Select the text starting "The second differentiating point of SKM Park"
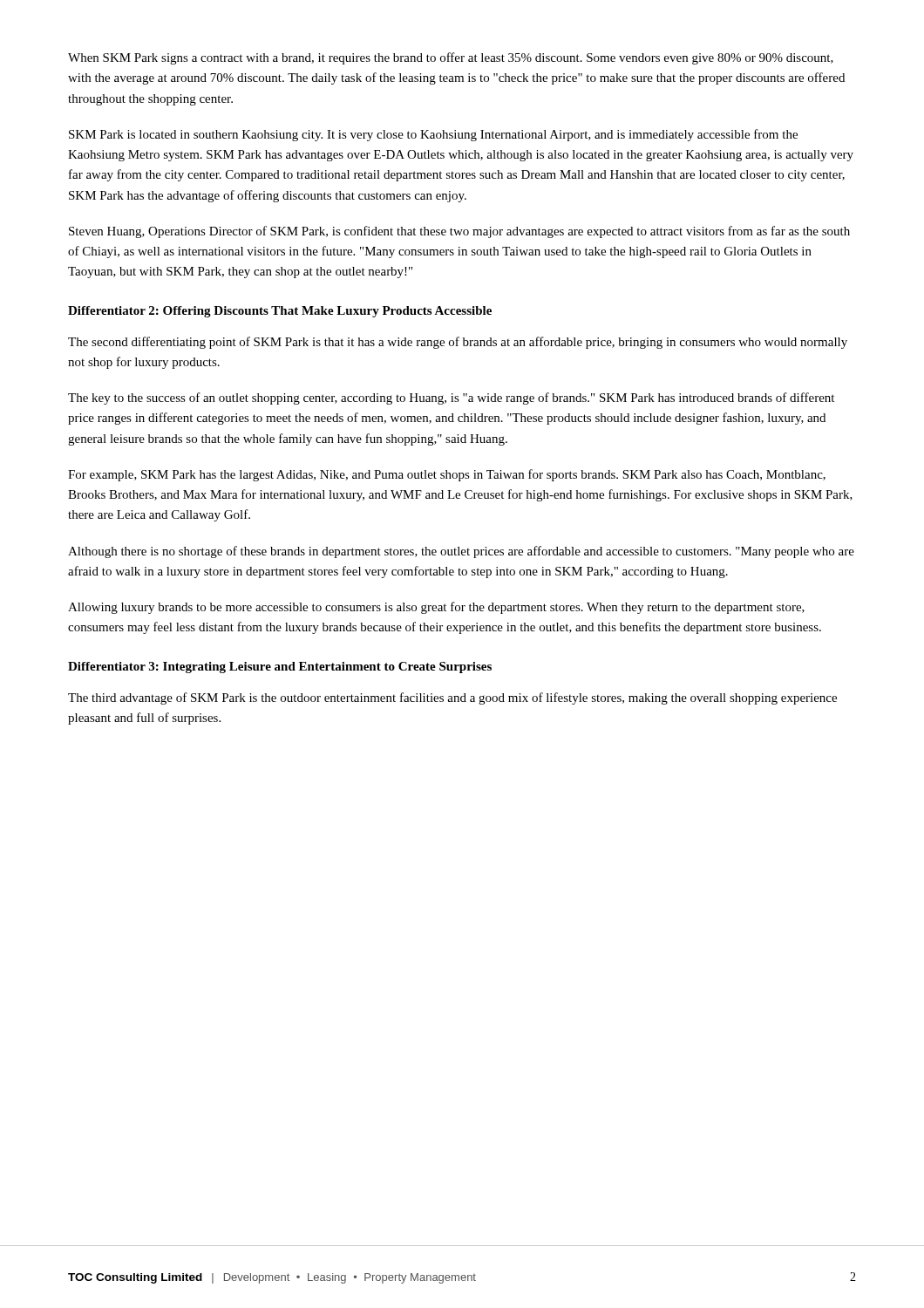The image size is (924, 1308). click(x=458, y=352)
